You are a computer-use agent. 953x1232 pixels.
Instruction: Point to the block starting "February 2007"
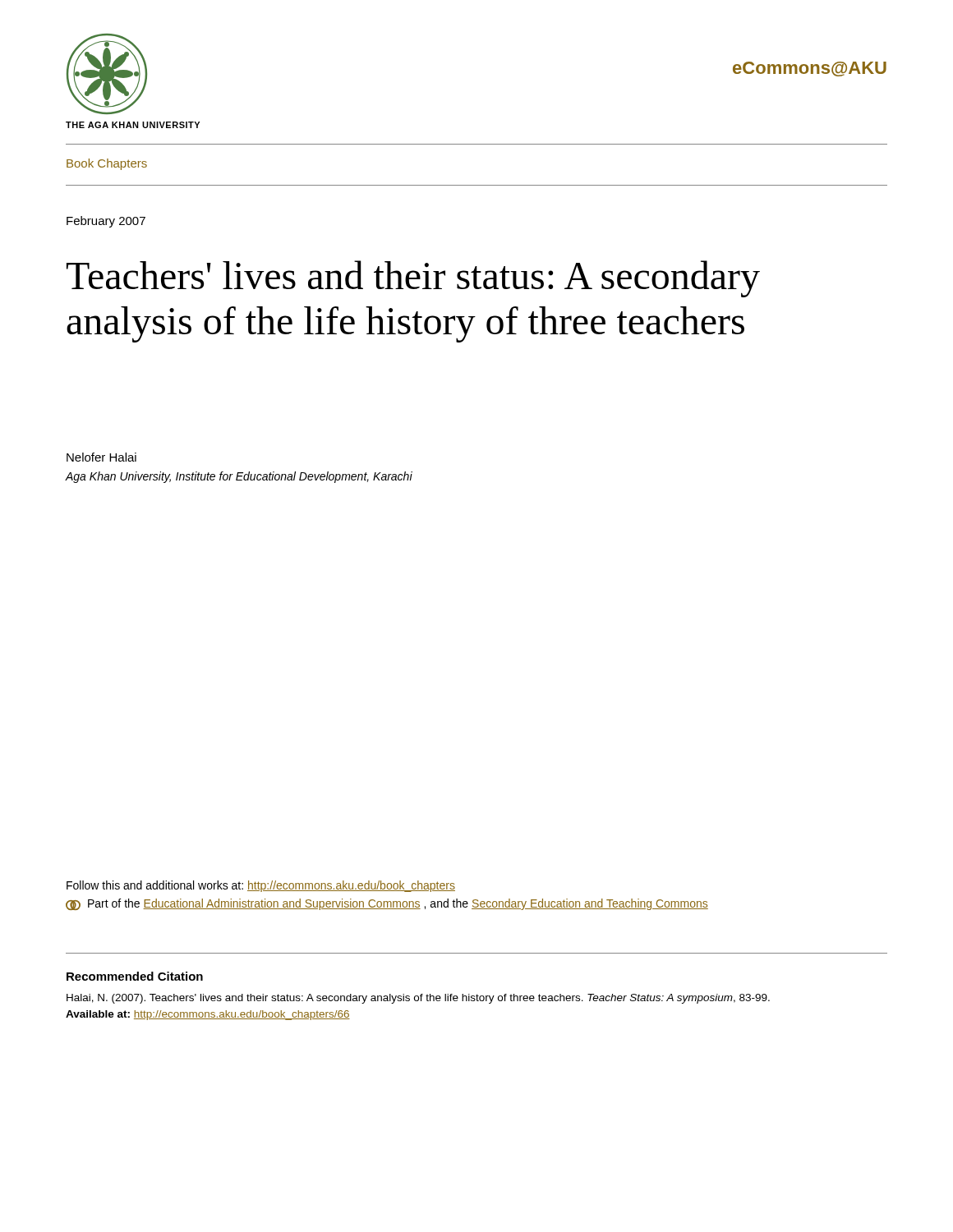point(106,221)
